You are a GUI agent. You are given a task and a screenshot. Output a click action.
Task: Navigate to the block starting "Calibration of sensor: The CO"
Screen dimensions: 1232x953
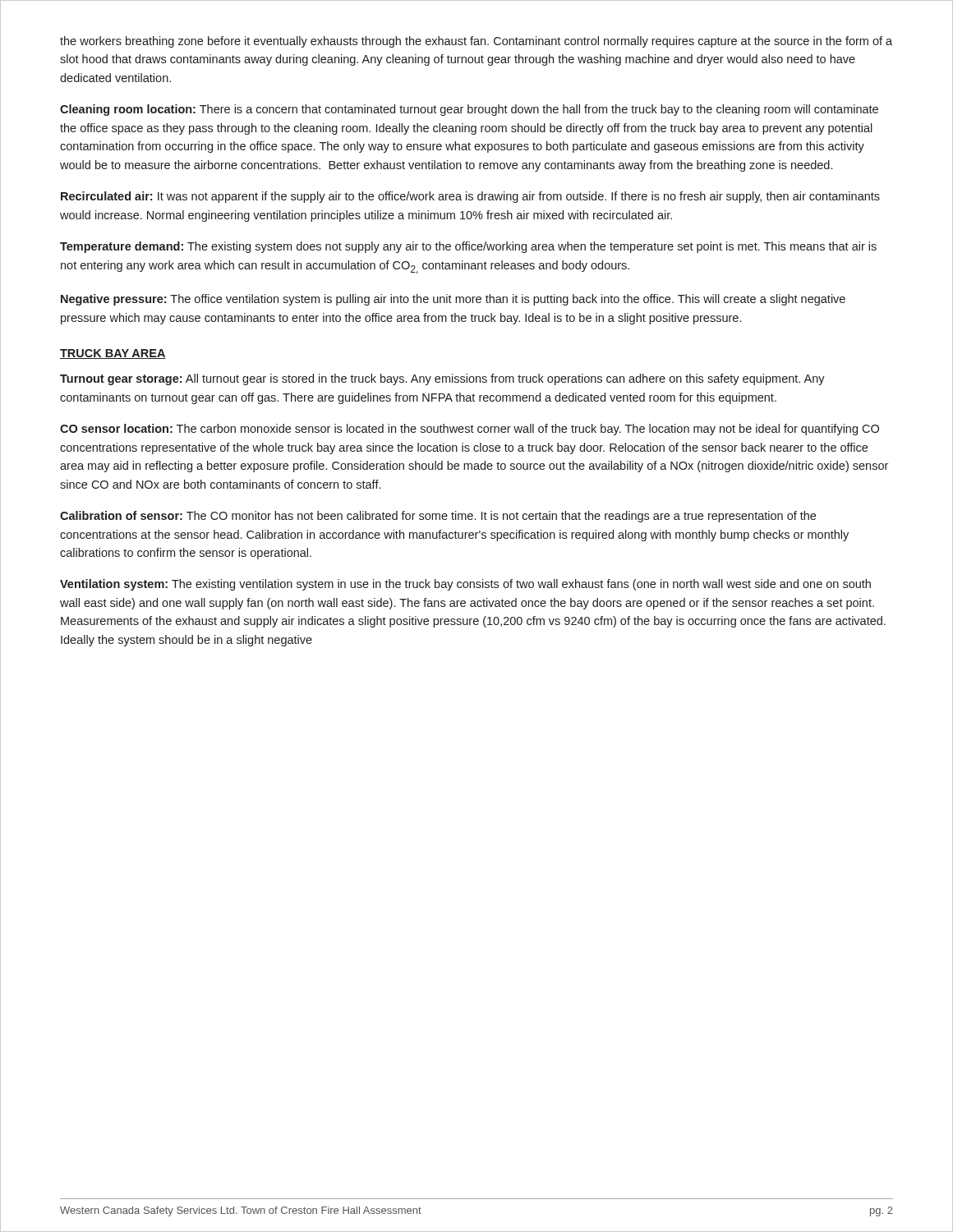(x=454, y=534)
